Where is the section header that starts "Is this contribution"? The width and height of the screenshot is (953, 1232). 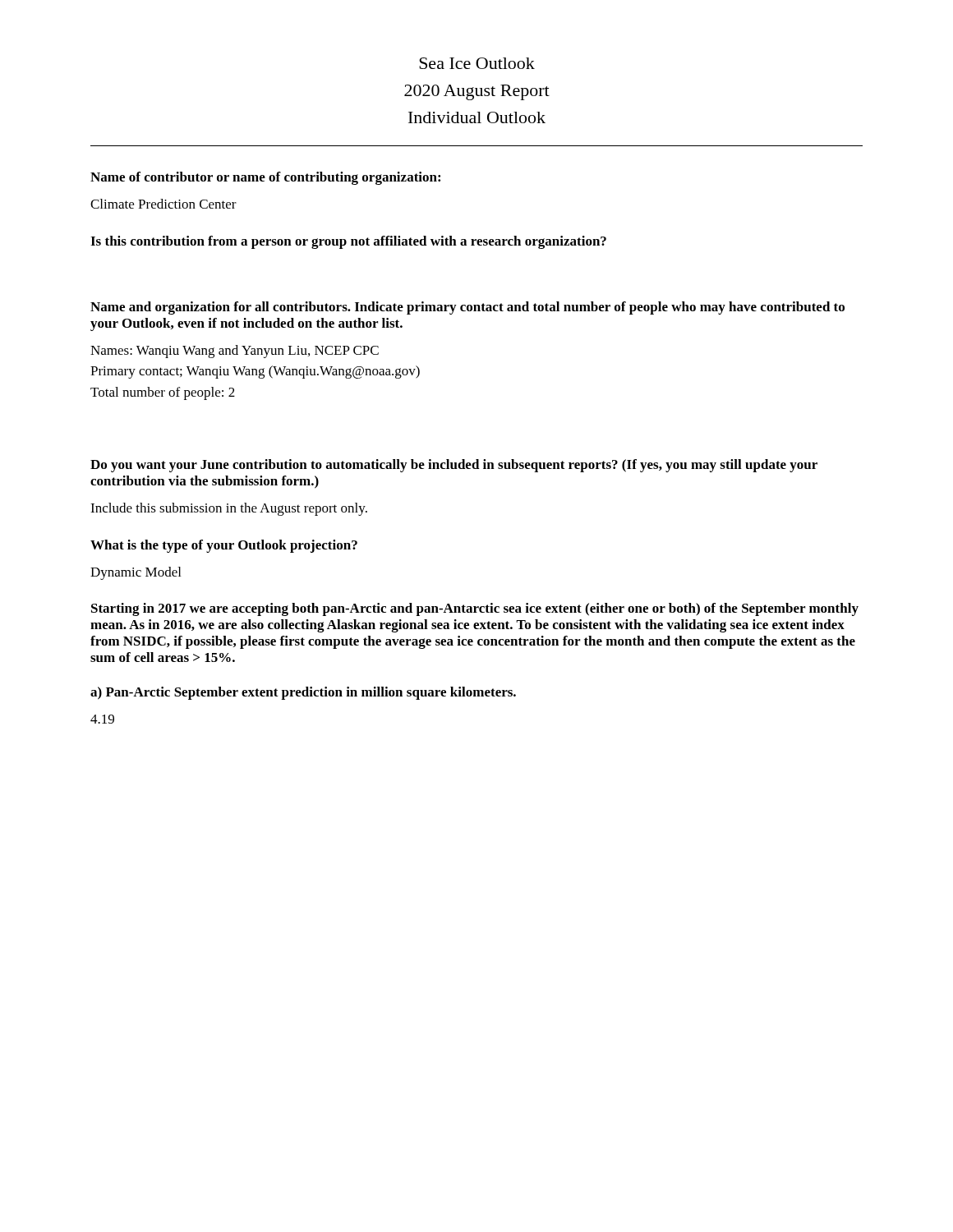click(x=349, y=241)
